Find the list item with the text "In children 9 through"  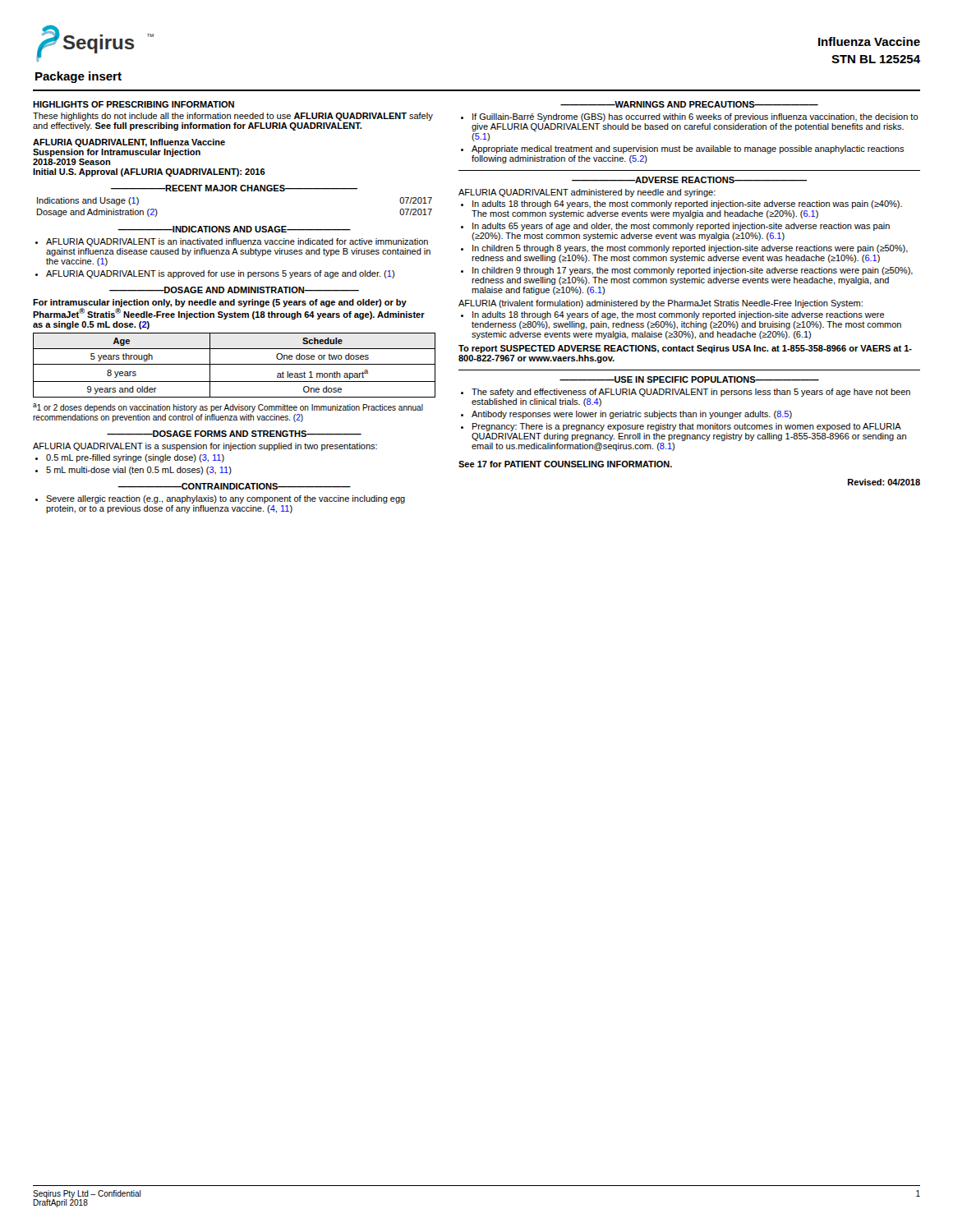pos(692,280)
